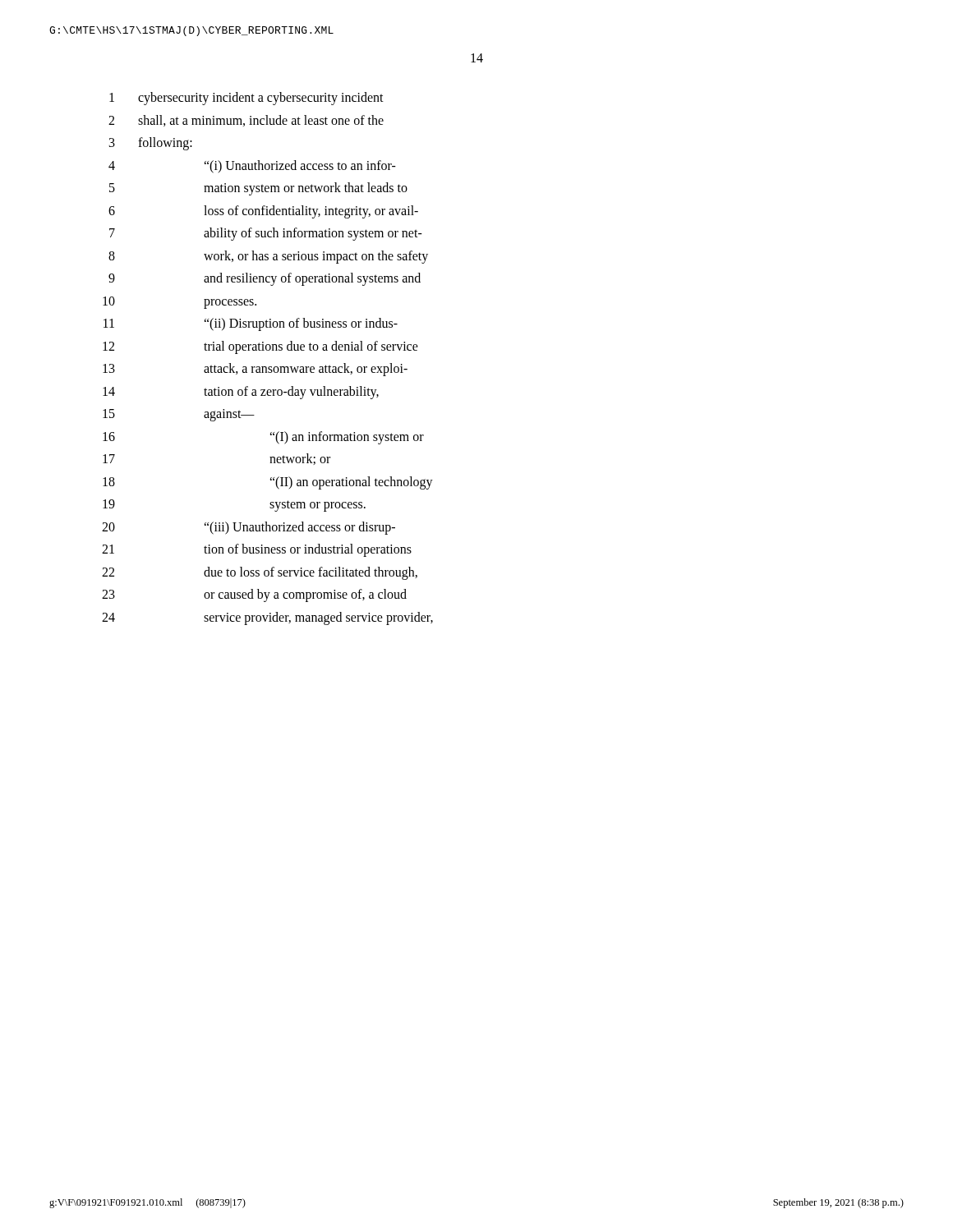Find the passage starting "15 against—"
Image resolution: width=953 pixels, height=1232 pixels.
click(114, 415)
